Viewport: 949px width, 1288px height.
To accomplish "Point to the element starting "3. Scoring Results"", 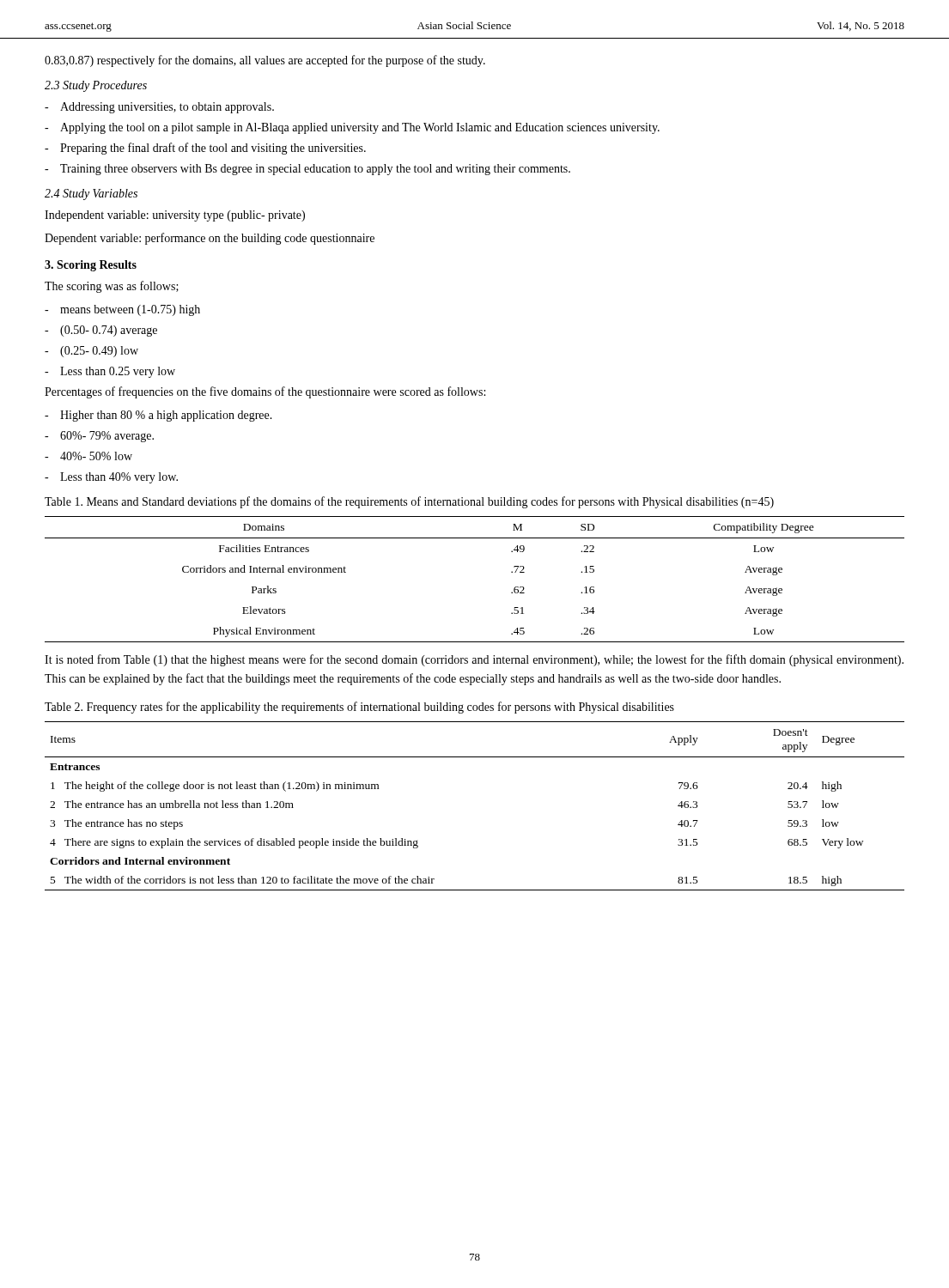I will tap(91, 266).
